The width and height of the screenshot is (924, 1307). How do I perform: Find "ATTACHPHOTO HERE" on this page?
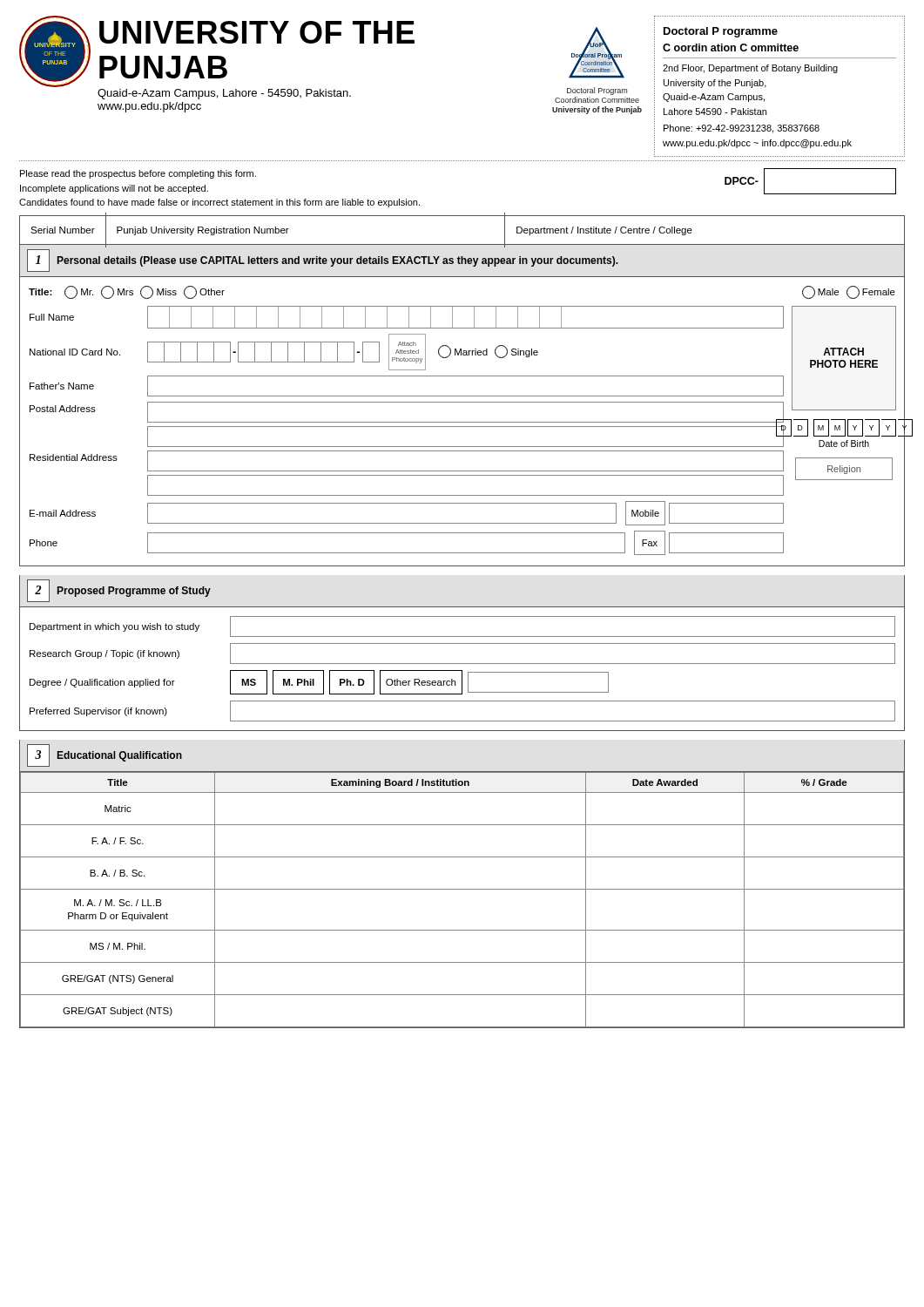tap(844, 358)
